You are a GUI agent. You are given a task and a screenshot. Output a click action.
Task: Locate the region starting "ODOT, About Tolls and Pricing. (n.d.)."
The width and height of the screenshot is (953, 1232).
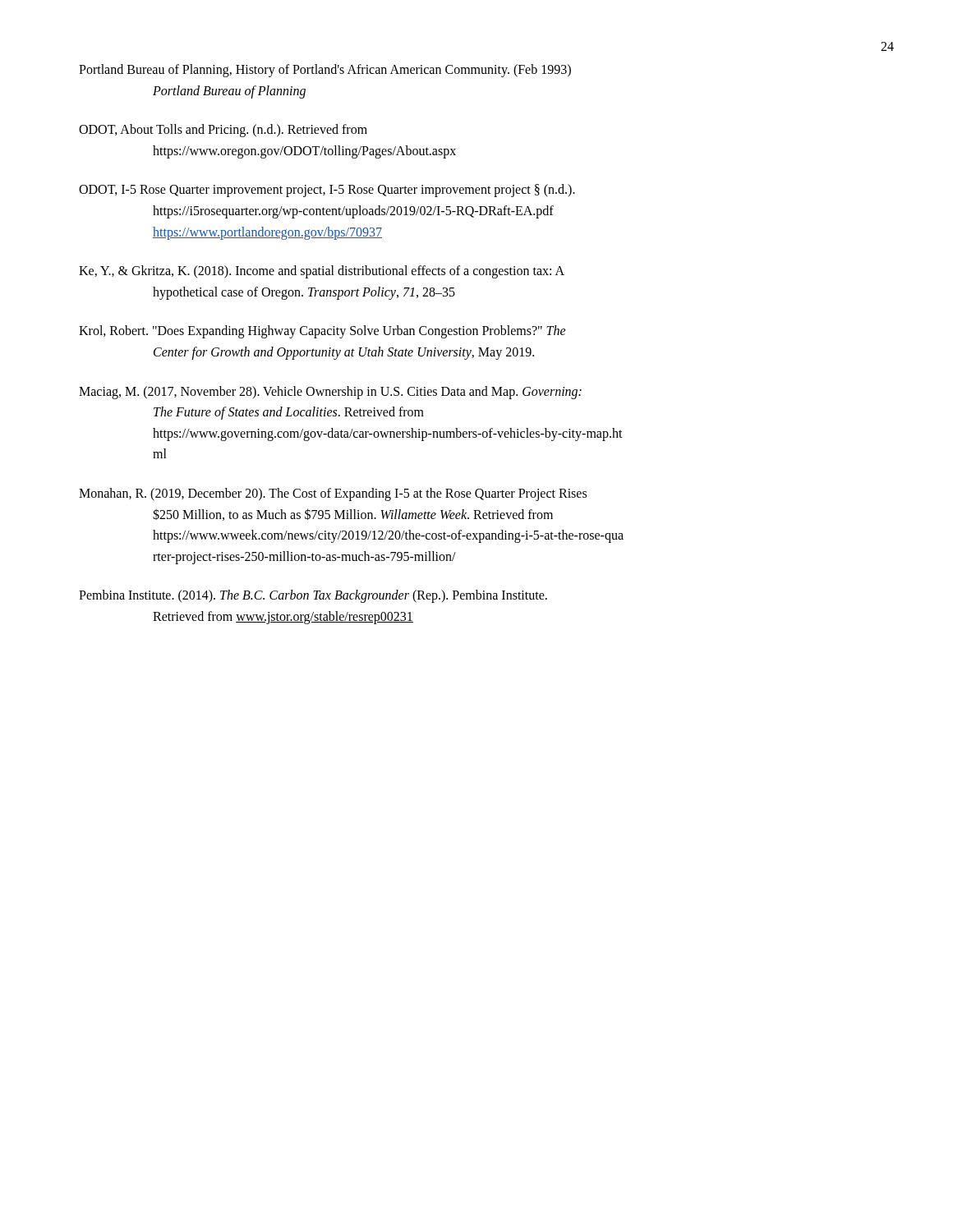point(223,131)
